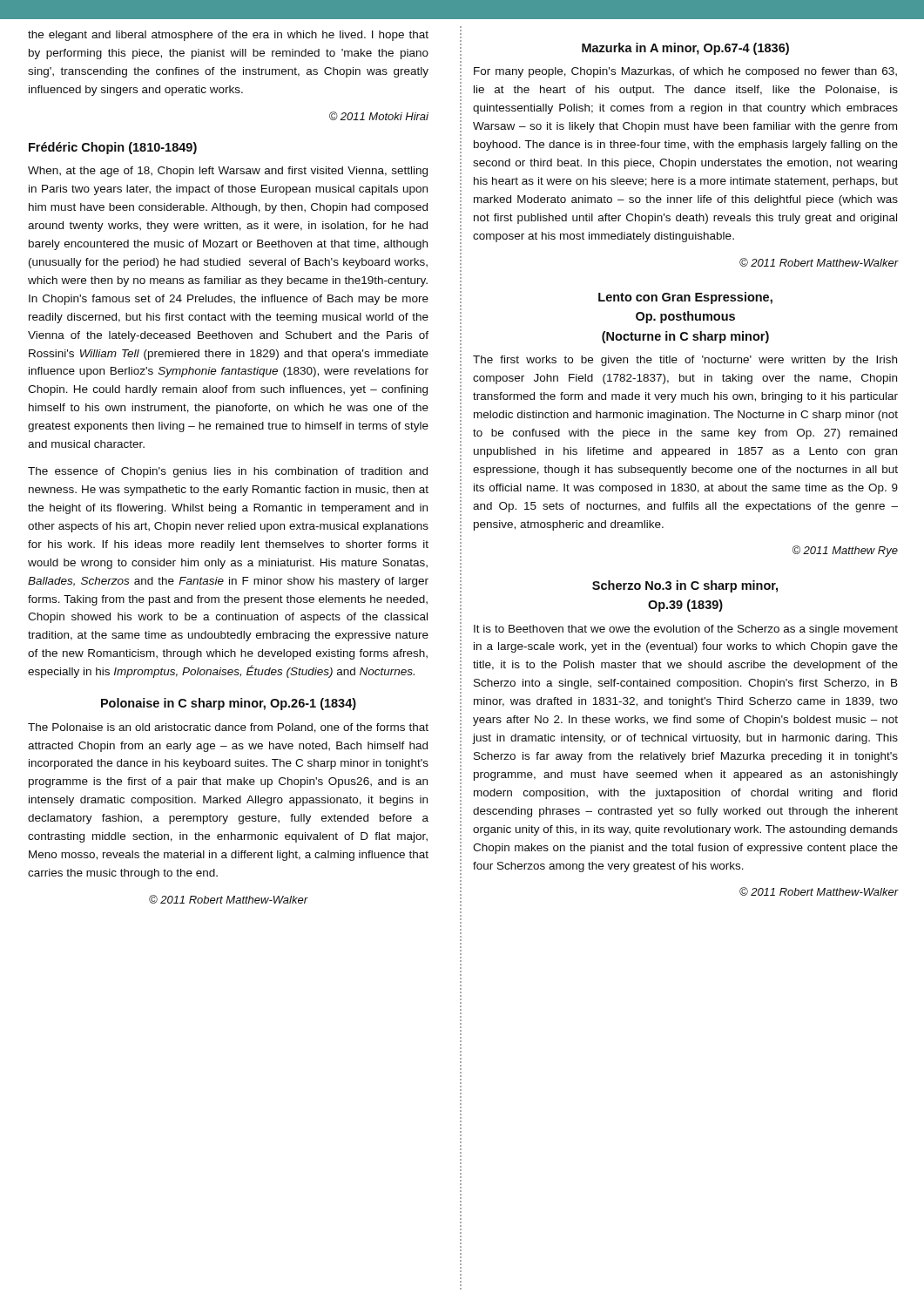Click on the element starting "The first works to be"
The image size is (924, 1307).
(x=685, y=442)
